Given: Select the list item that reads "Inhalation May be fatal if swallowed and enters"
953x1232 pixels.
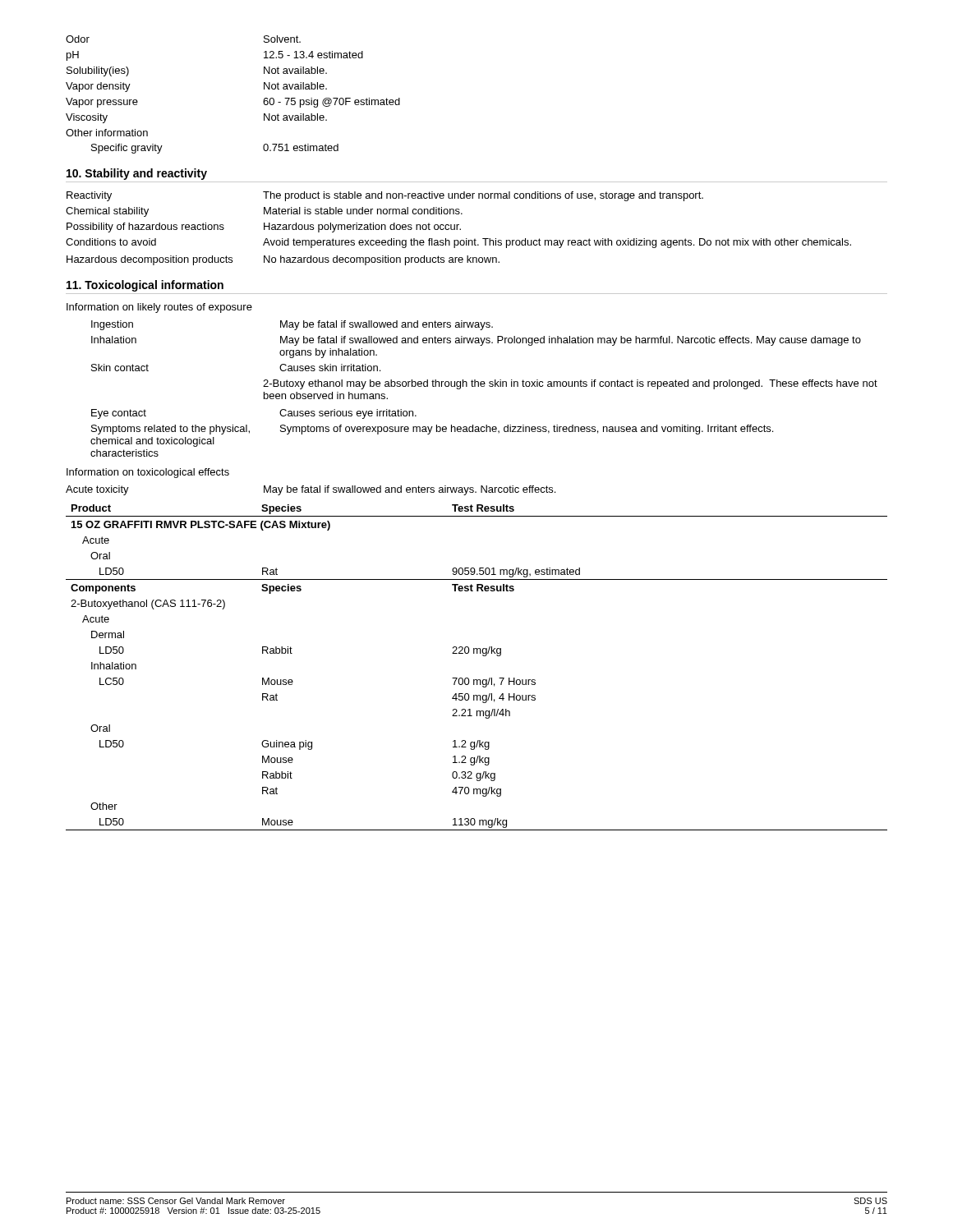Looking at the screenshot, I should click(x=485, y=346).
